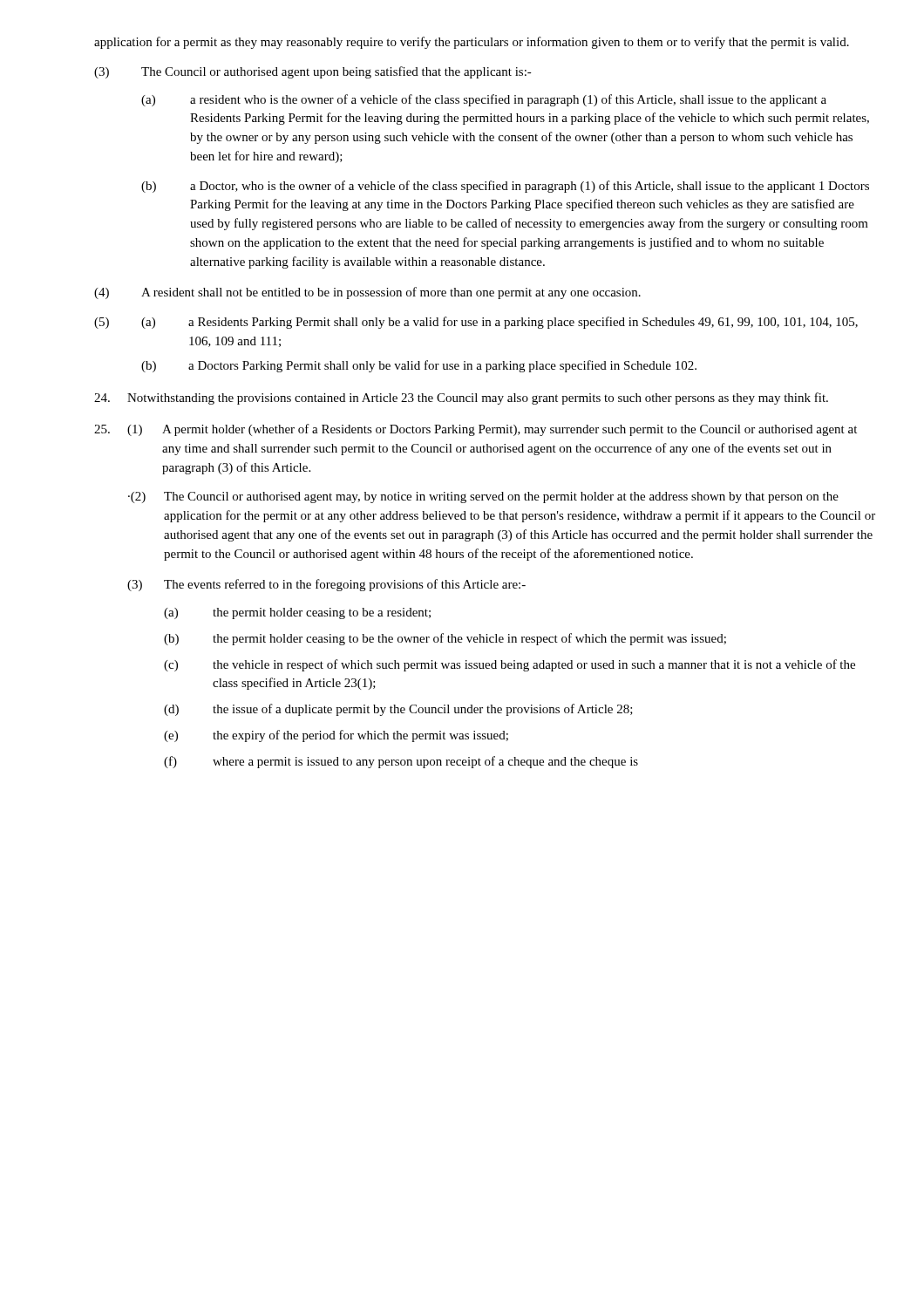Locate the text block with the text "(3) The events referred to in the"
Viewport: 924px width, 1308px height.
[503, 585]
